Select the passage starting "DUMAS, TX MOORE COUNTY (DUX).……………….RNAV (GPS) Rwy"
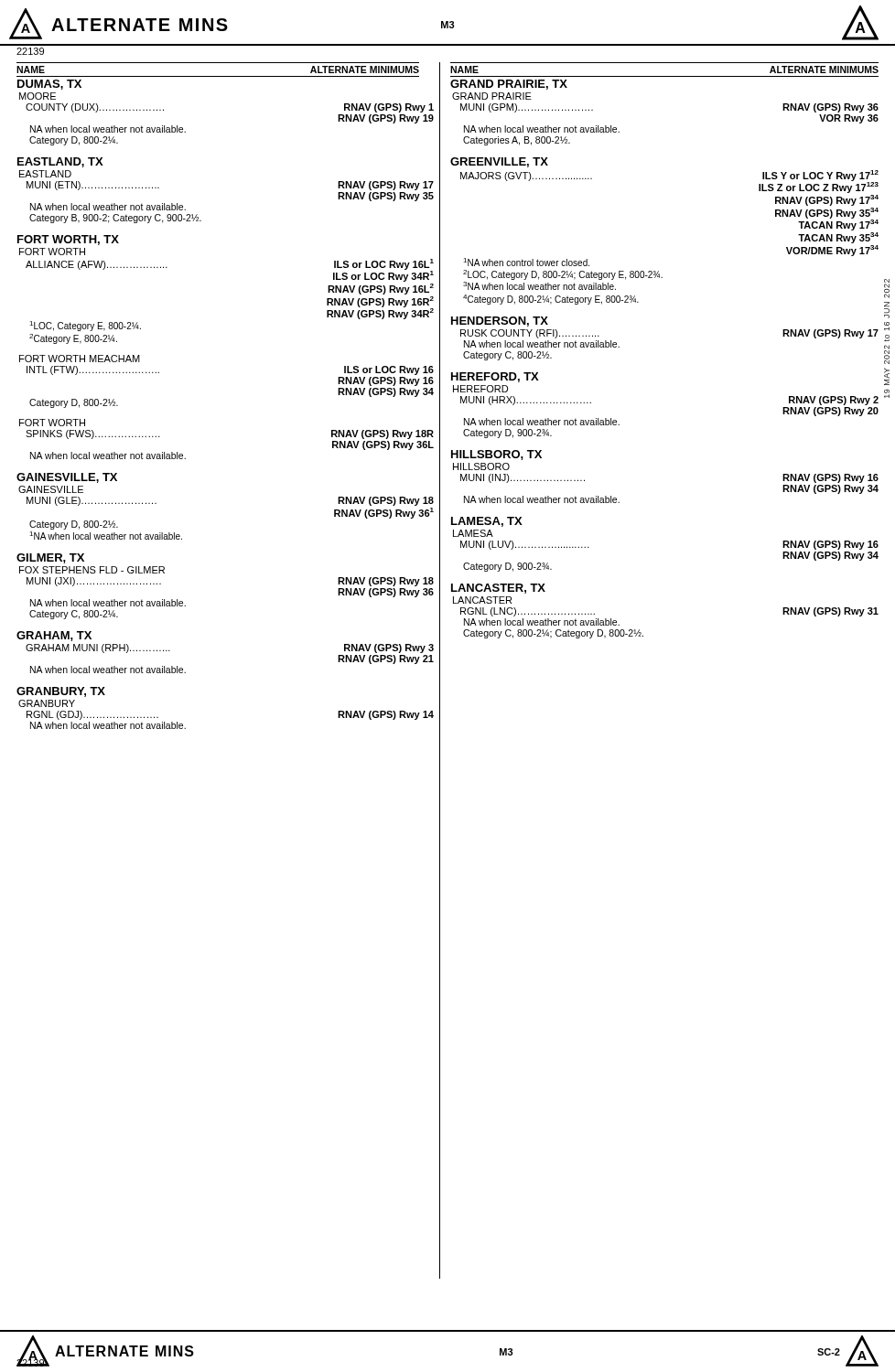Screen dimensions: 1372x895 click(x=49, y=85)
